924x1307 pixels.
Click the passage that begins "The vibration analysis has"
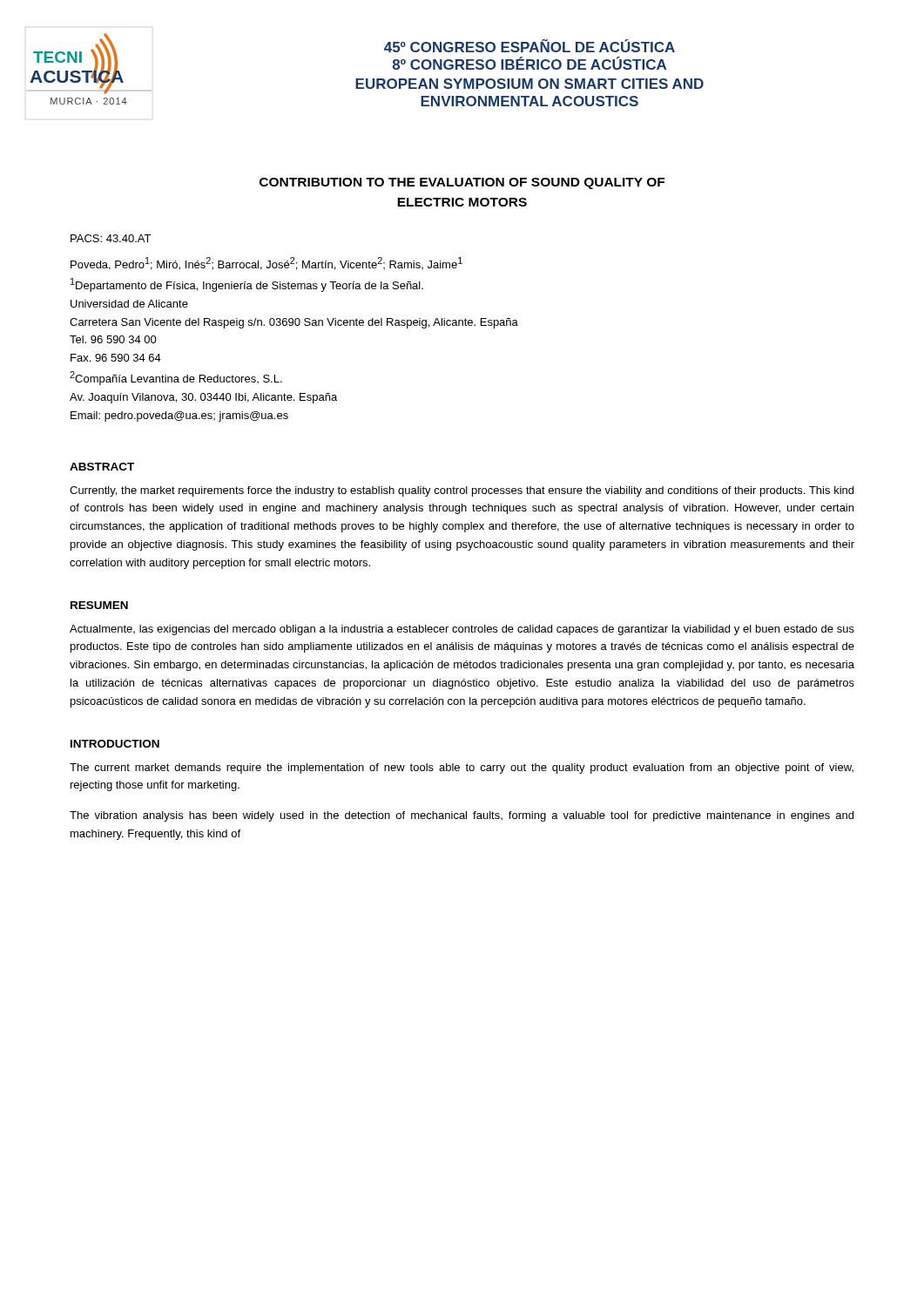click(462, 824)
